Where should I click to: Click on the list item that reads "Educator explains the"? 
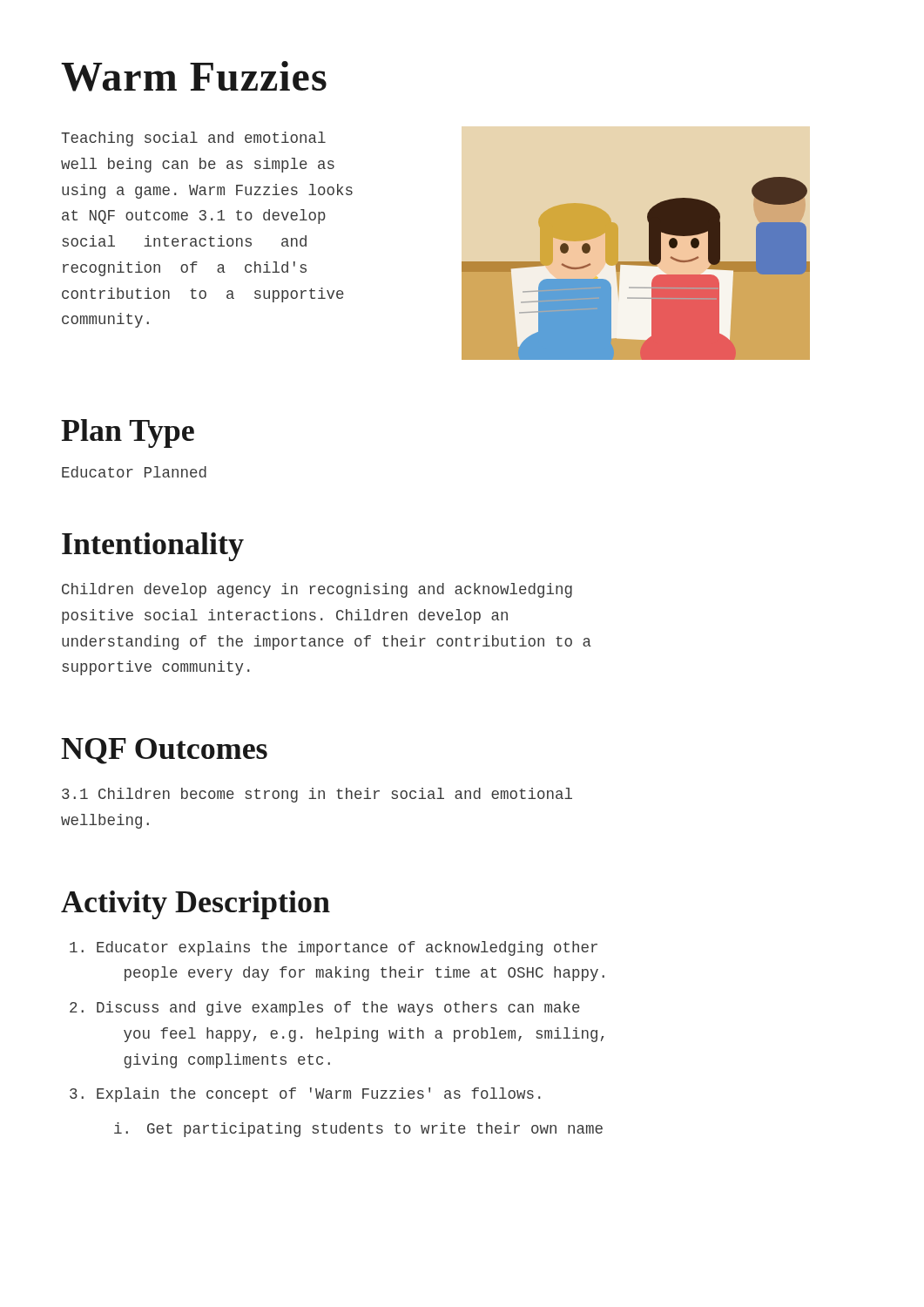coord(462,961)
